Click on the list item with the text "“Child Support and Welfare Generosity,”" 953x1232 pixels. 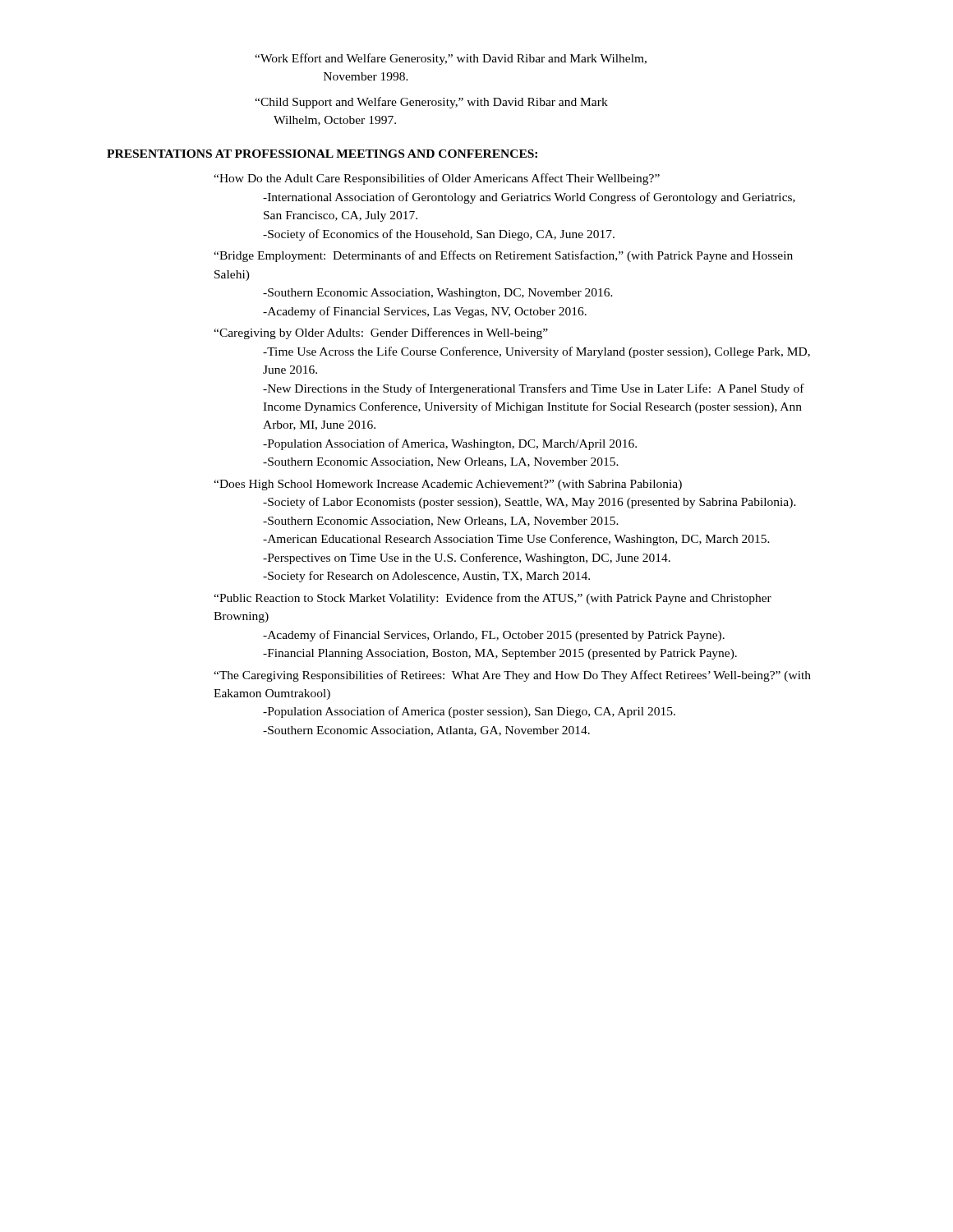pos(534,111)
